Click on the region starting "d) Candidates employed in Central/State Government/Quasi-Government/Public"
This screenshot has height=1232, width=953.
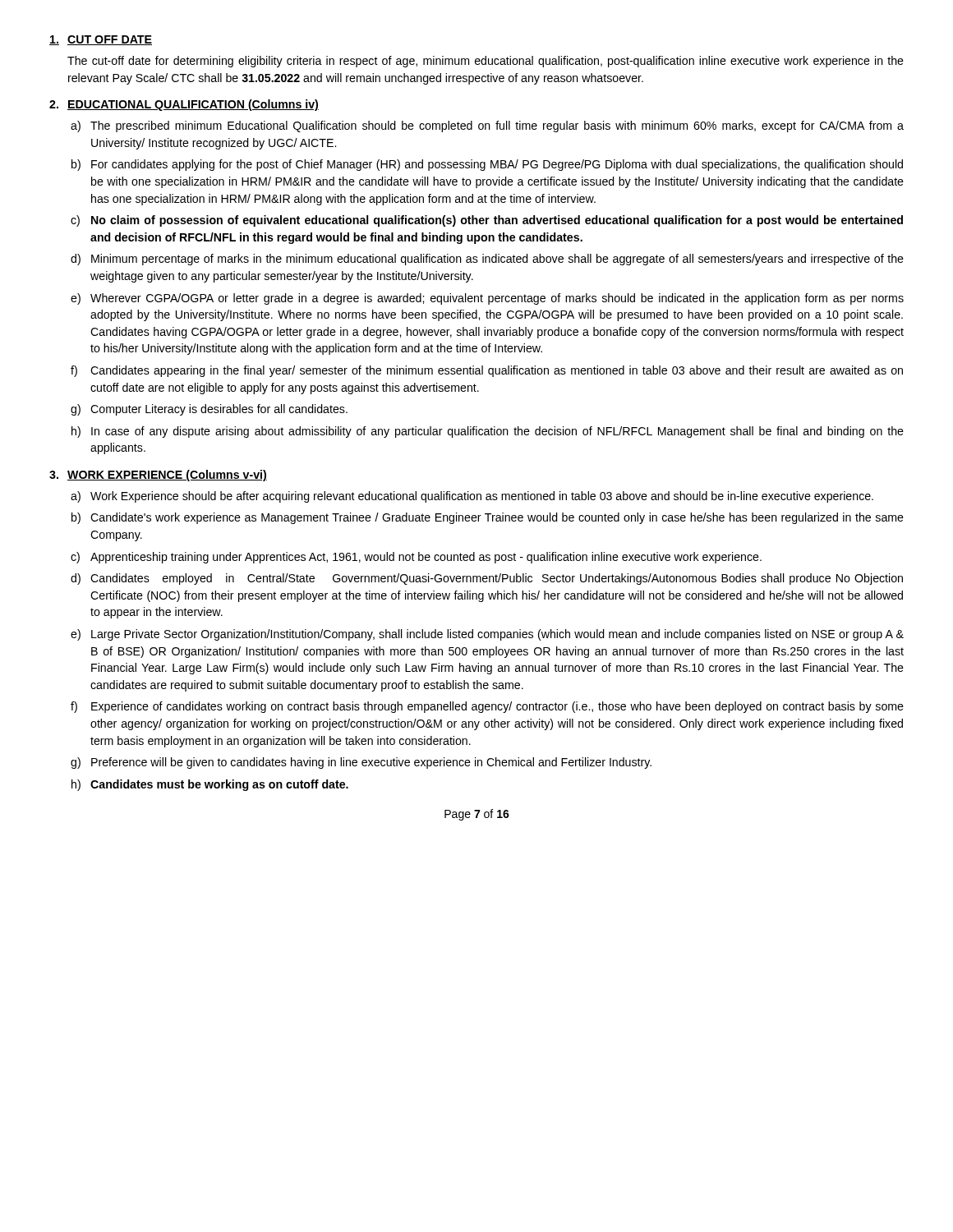click(497, 595)
